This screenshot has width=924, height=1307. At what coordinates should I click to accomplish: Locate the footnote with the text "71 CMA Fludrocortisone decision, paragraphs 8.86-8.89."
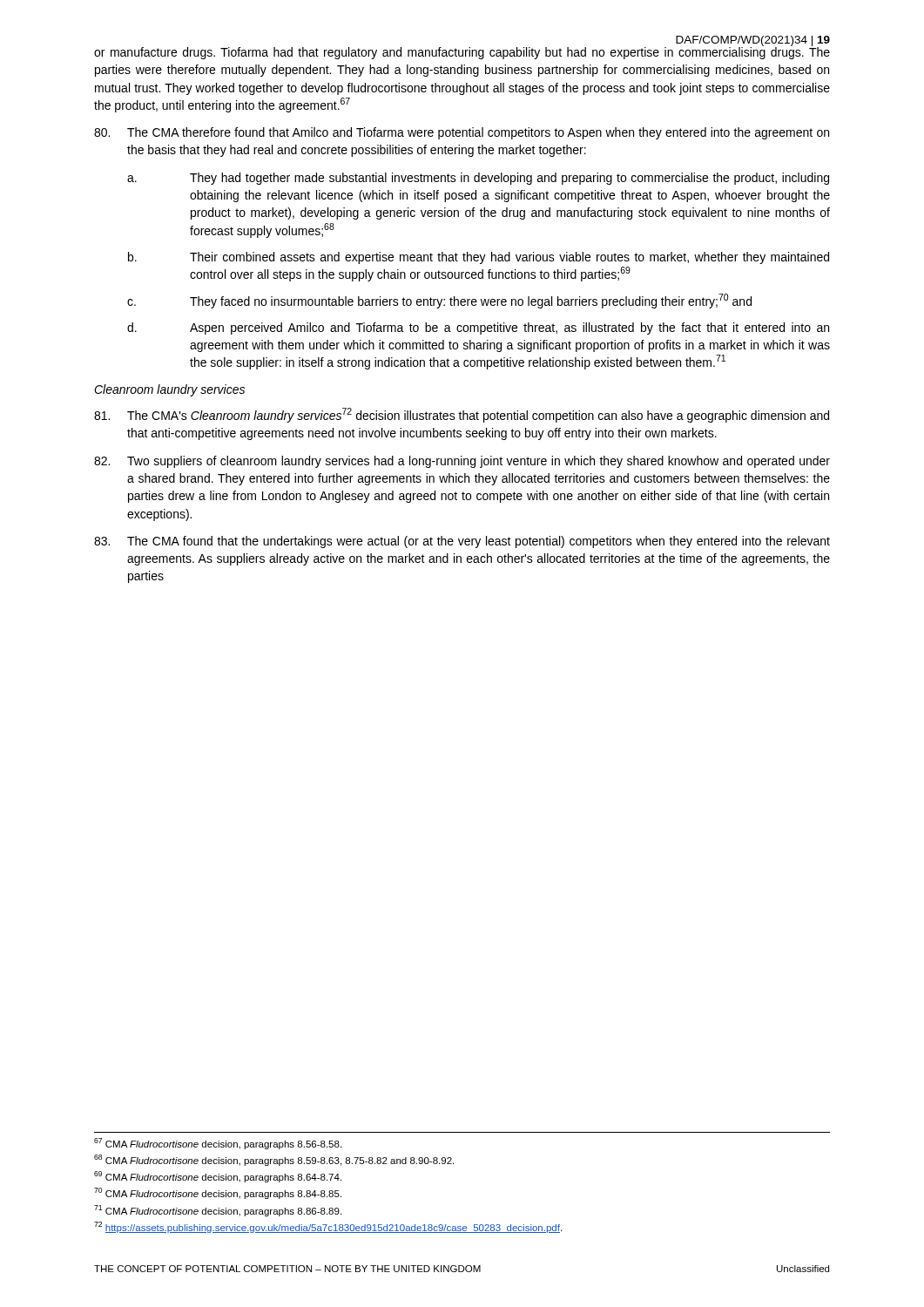(218, 1210)
